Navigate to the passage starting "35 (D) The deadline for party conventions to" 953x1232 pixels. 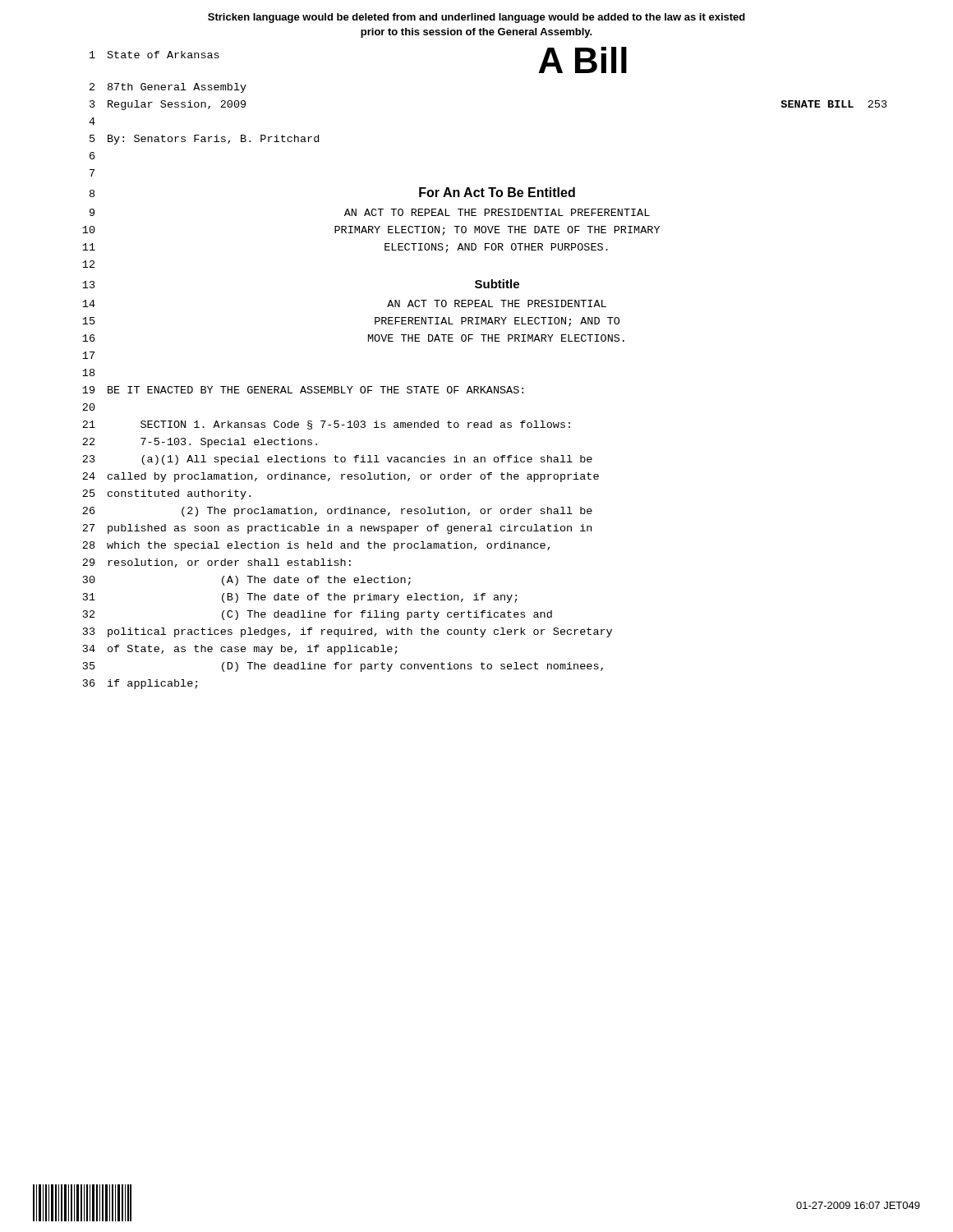coord(476,667)
